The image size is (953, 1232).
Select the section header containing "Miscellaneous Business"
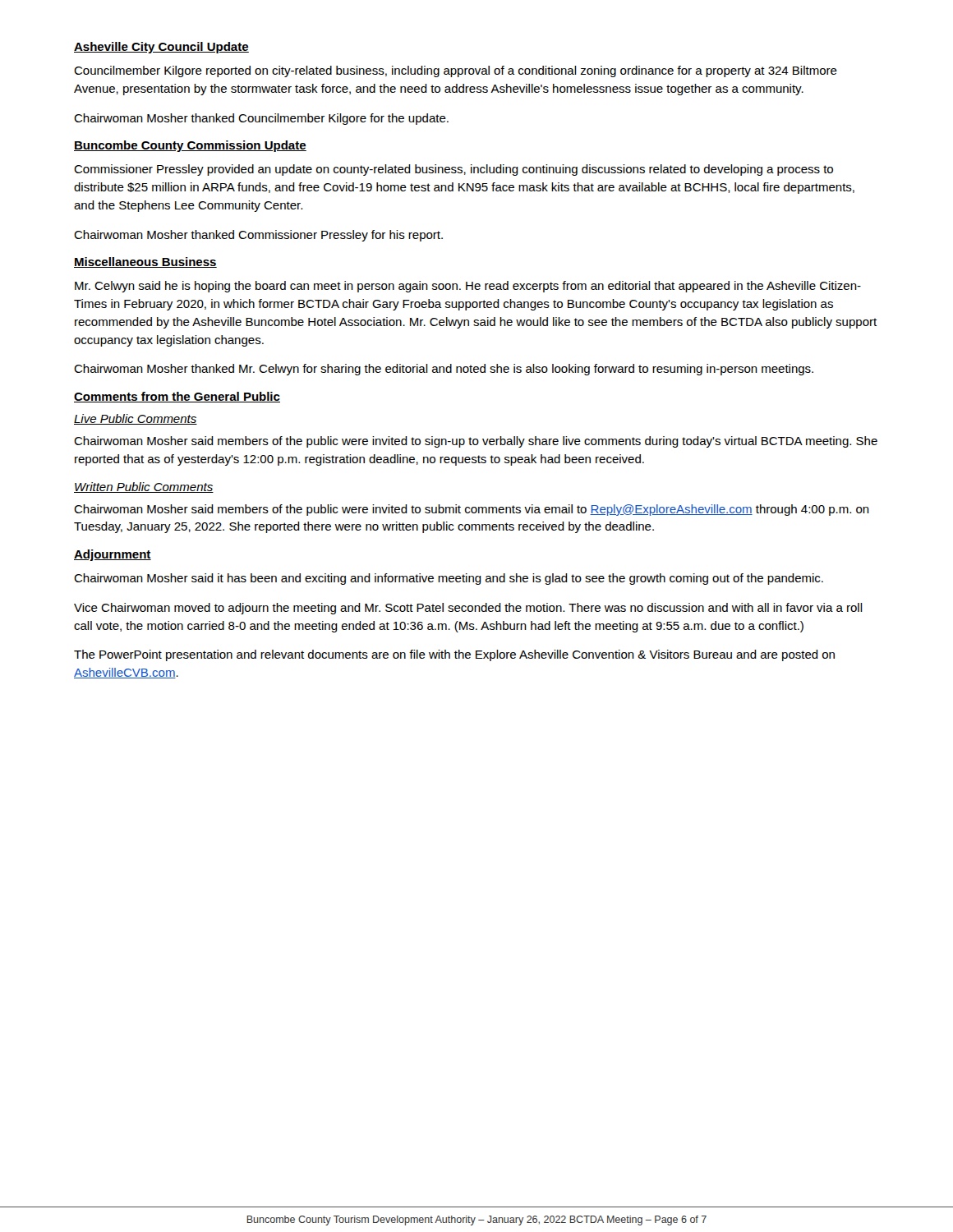(145, 262)
